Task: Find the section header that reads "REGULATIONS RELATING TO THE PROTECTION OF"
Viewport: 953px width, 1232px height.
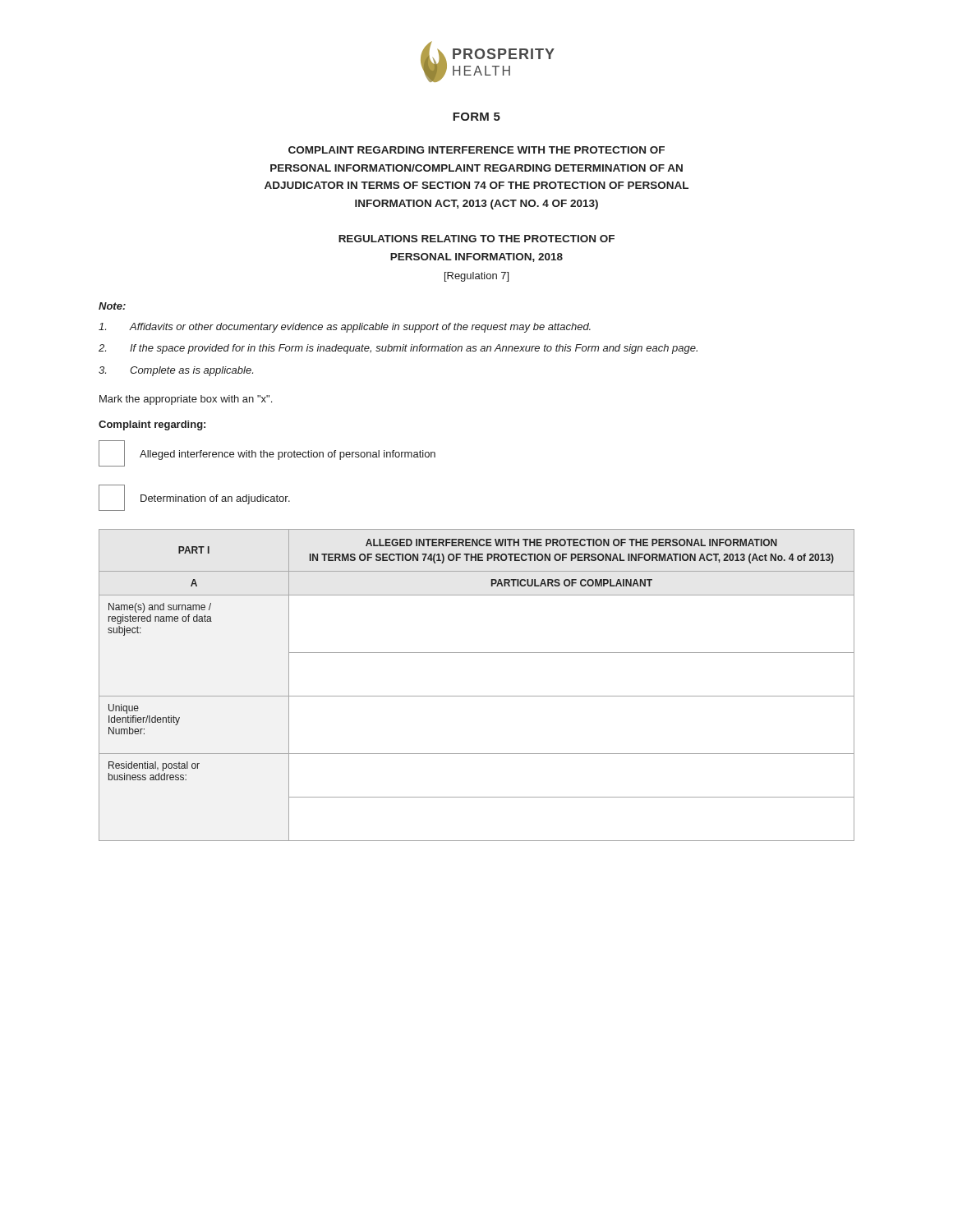Action: point(476,248)
